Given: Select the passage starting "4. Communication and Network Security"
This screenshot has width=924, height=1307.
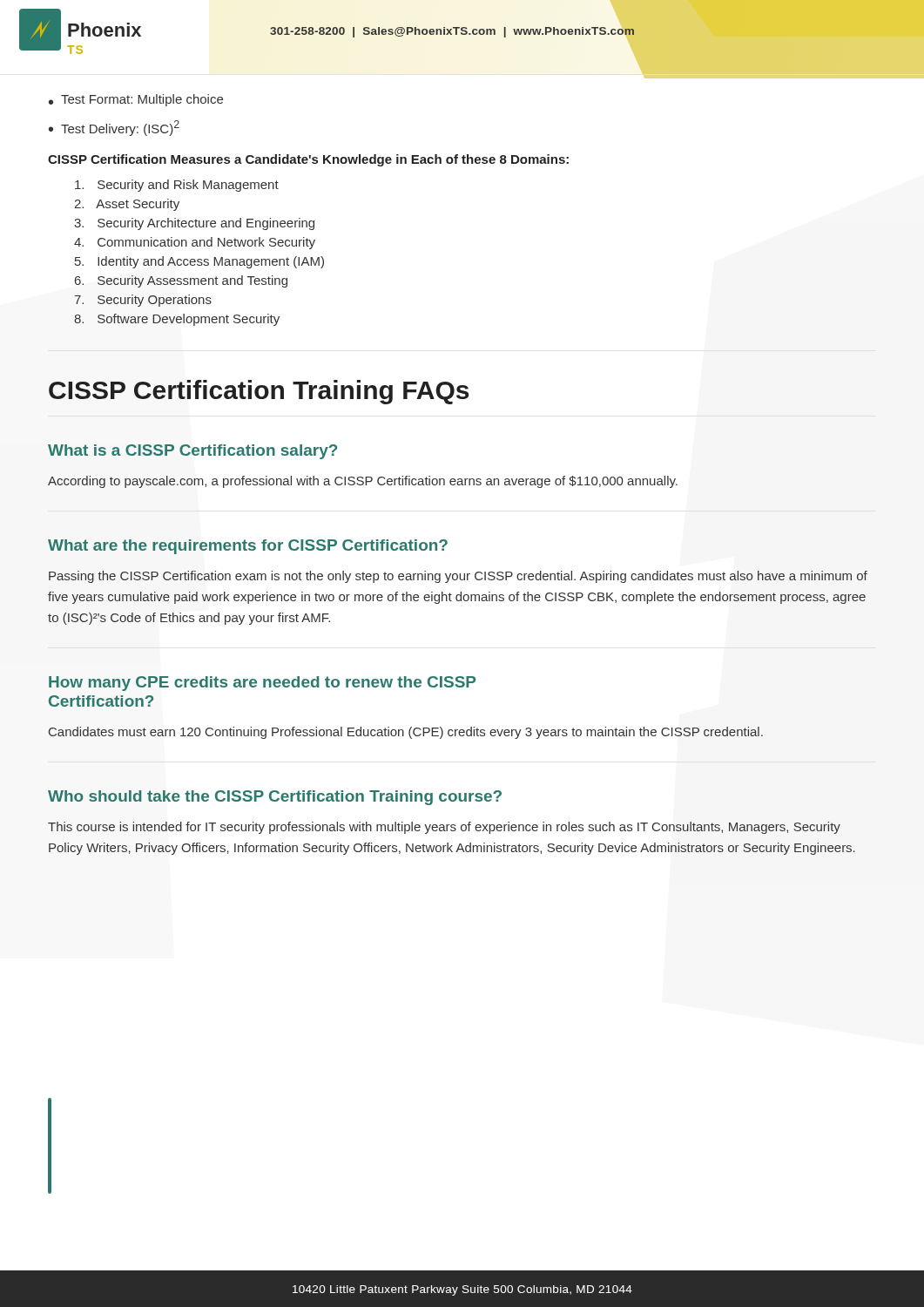Looking at the screenshot, I should point(195,242).
